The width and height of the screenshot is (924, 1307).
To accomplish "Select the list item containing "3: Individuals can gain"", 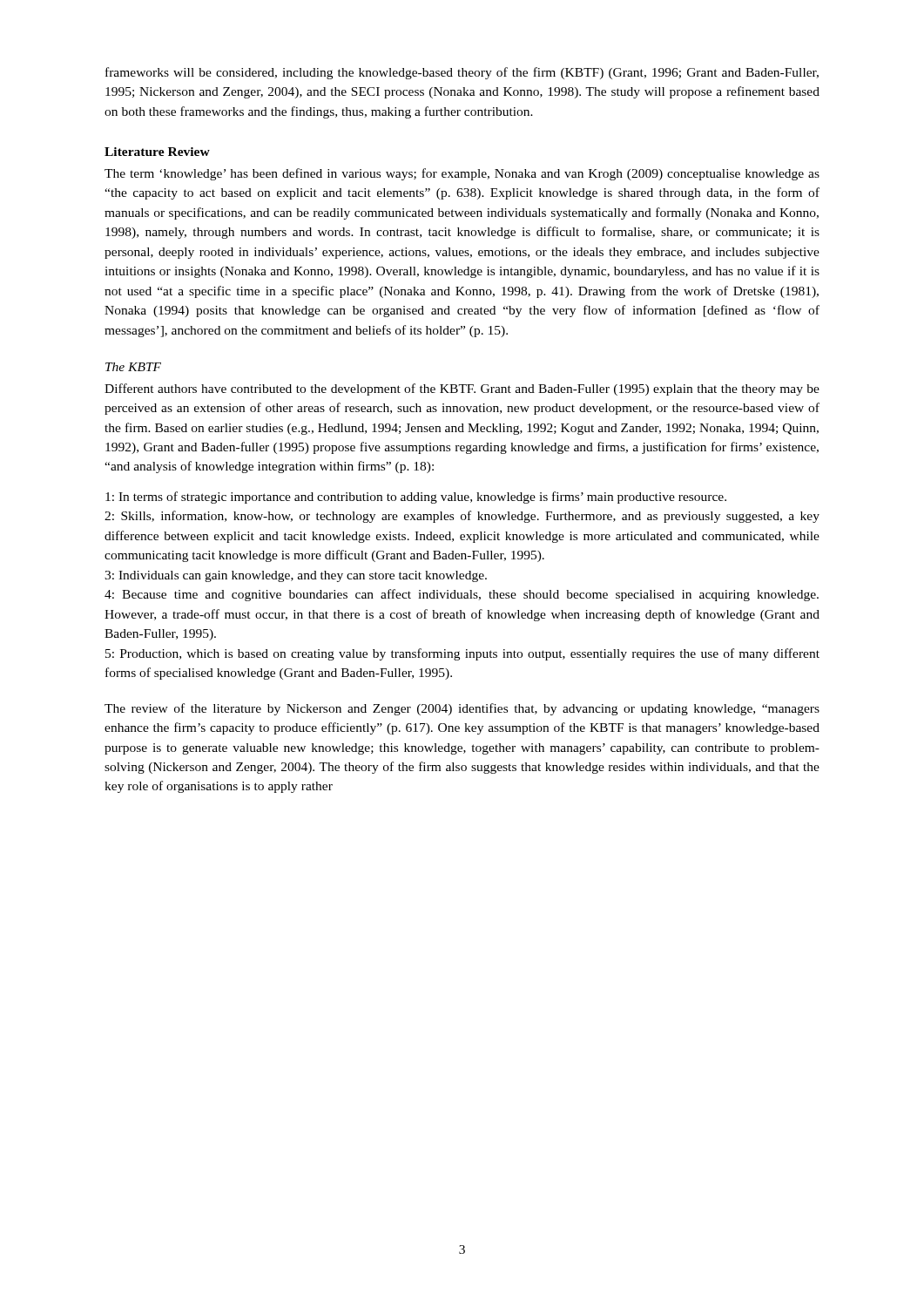I will click(462, 575).
